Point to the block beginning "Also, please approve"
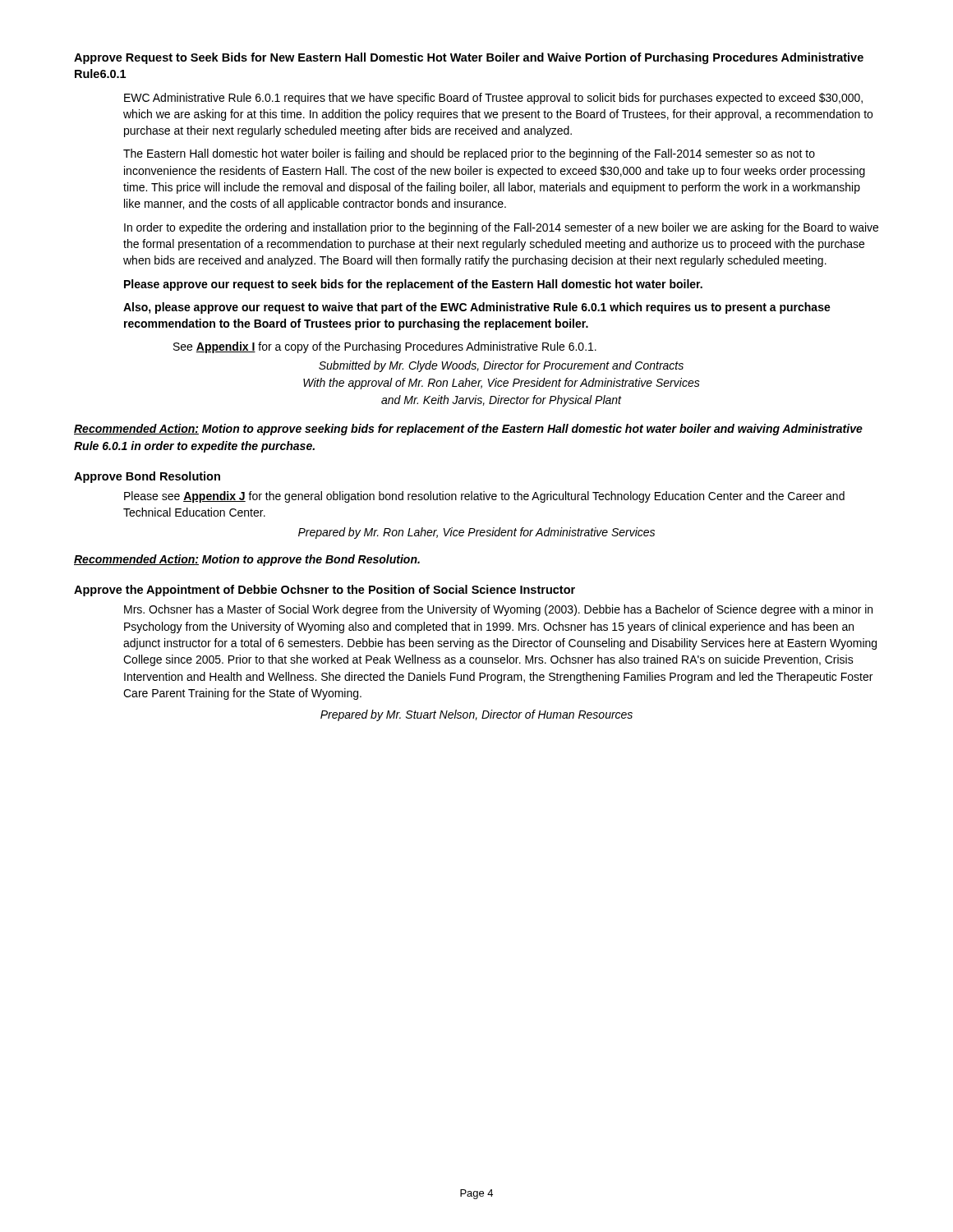Image resolution: width=953 pixels, height=1232 pixels. pos(477,315)
